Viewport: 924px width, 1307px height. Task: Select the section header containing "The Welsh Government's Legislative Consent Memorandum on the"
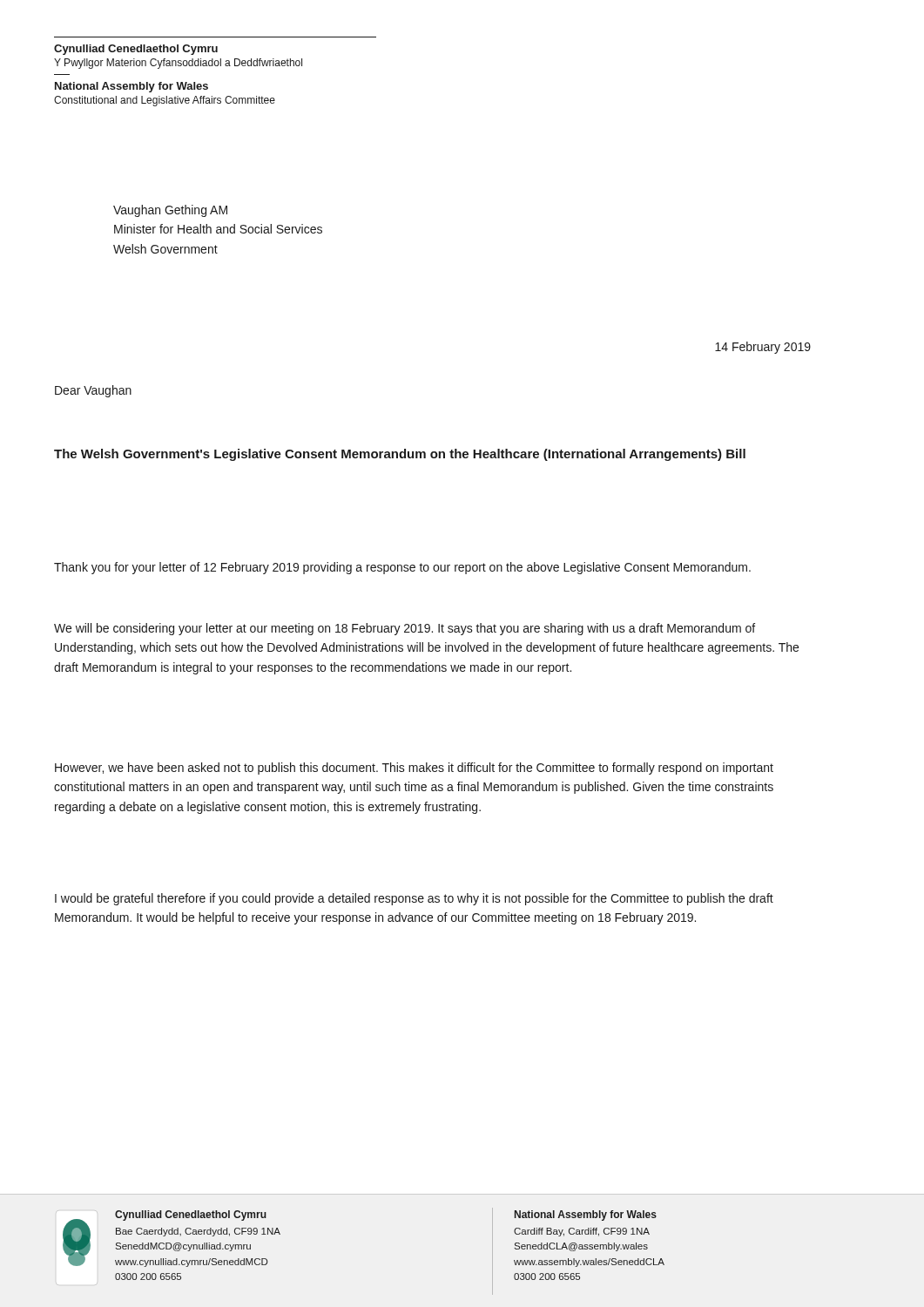[x=400, y=454]
